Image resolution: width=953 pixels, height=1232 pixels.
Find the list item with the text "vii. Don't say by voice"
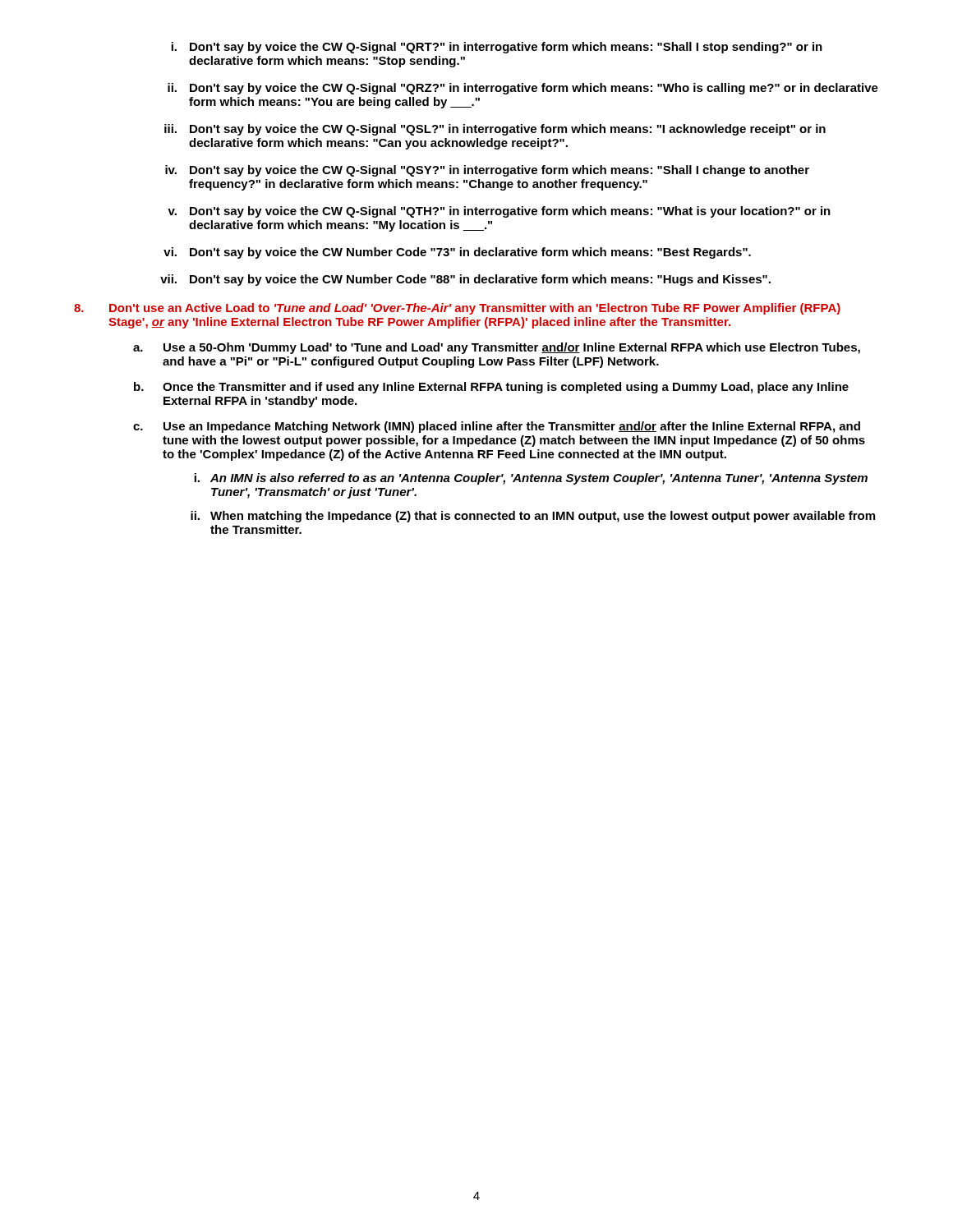[509, 279]
